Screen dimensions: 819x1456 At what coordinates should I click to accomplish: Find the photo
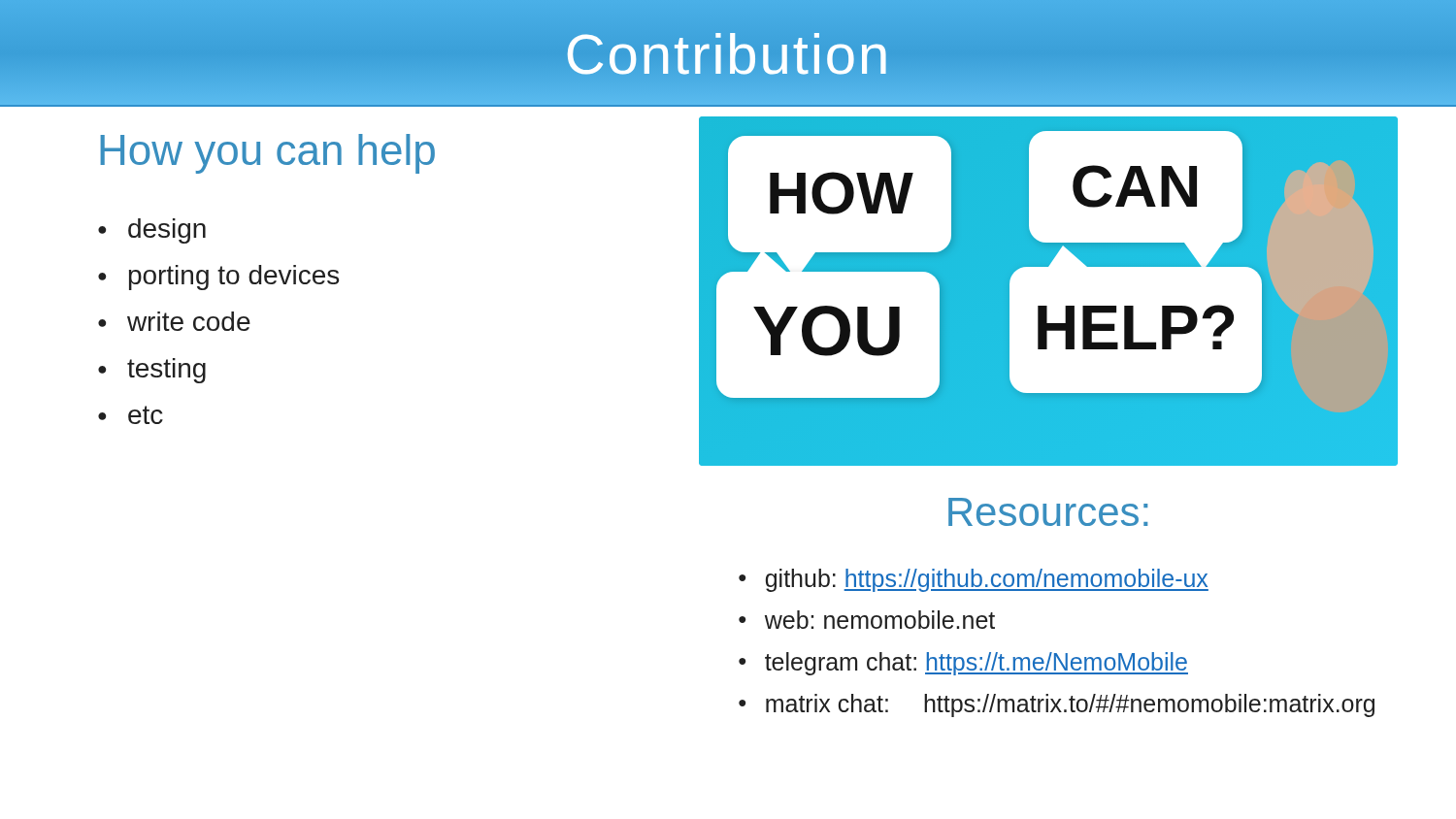pyautogui.click(x=1048, y=291)
